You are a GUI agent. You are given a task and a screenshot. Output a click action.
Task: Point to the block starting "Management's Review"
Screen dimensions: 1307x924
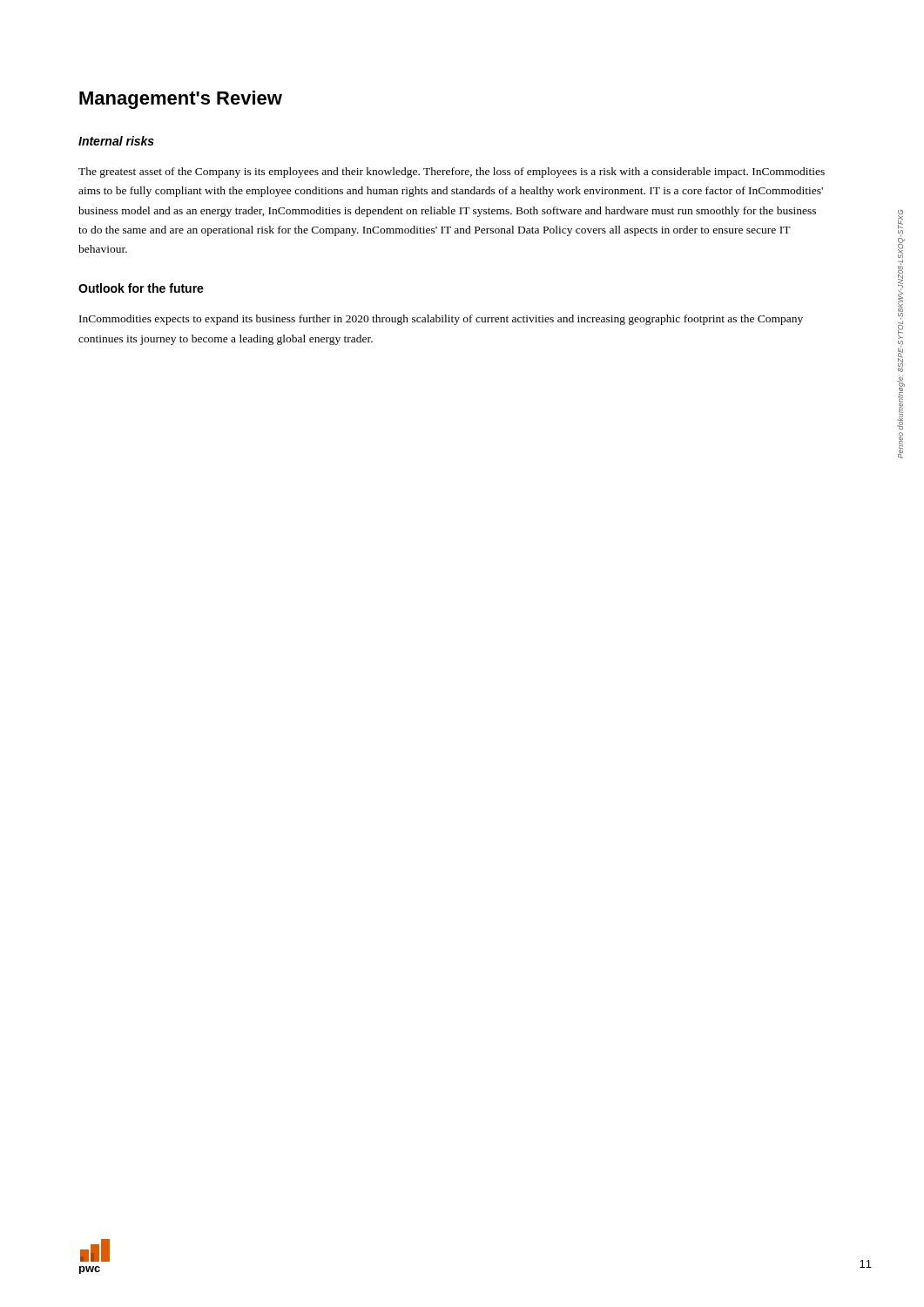180,98
